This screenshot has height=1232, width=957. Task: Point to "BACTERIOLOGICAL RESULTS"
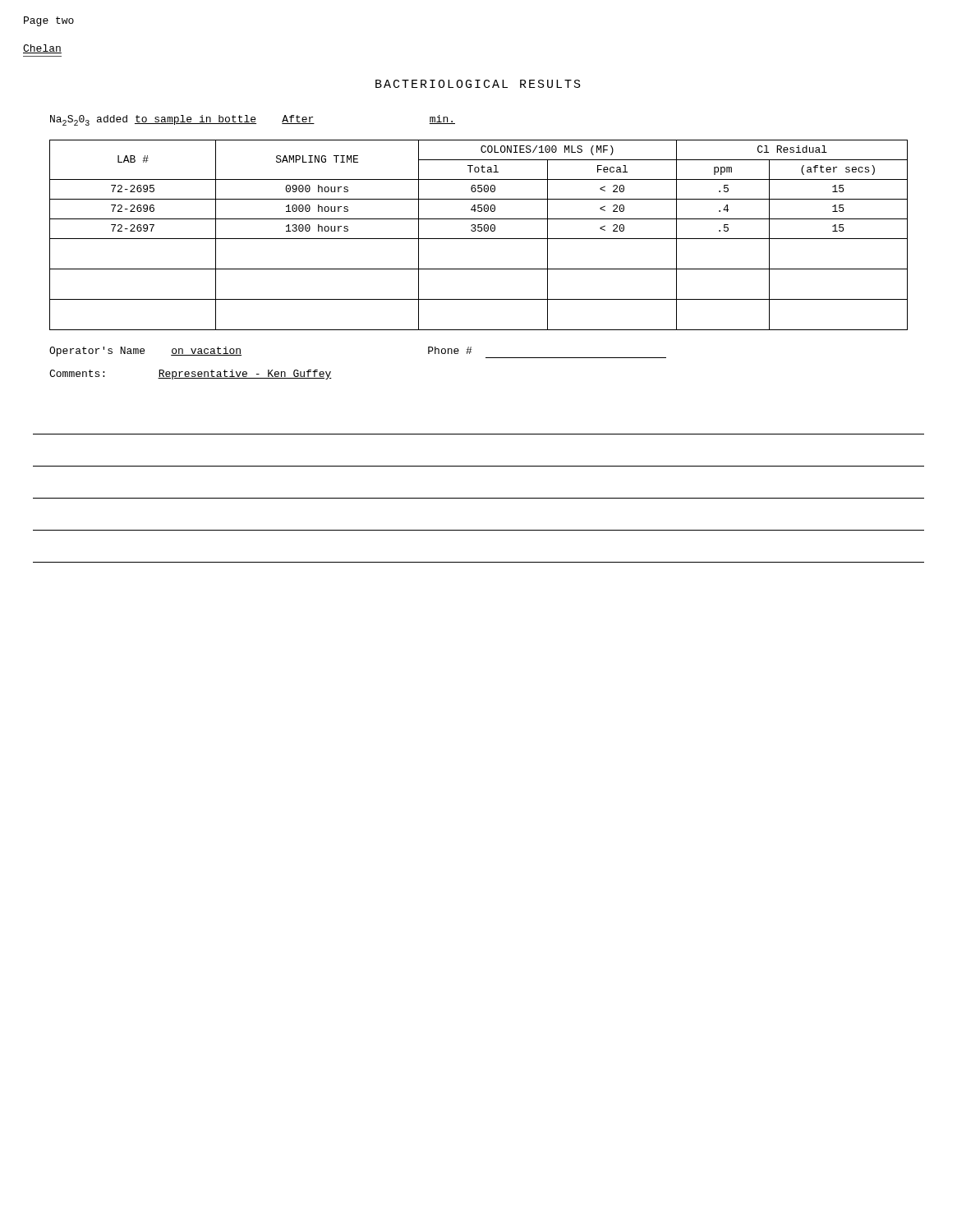(x=478, y=85)
